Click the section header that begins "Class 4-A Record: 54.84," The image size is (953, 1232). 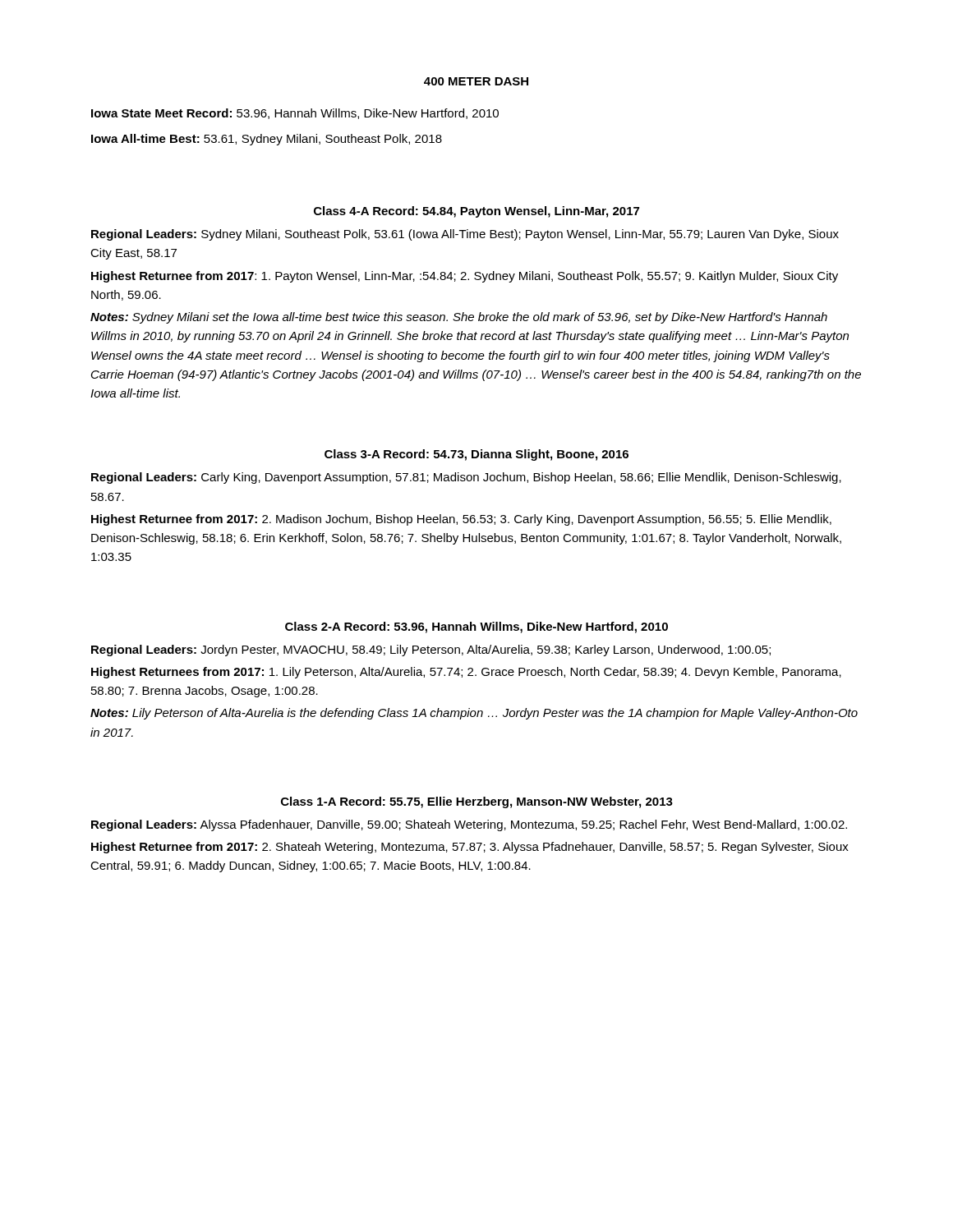point(476,211)
